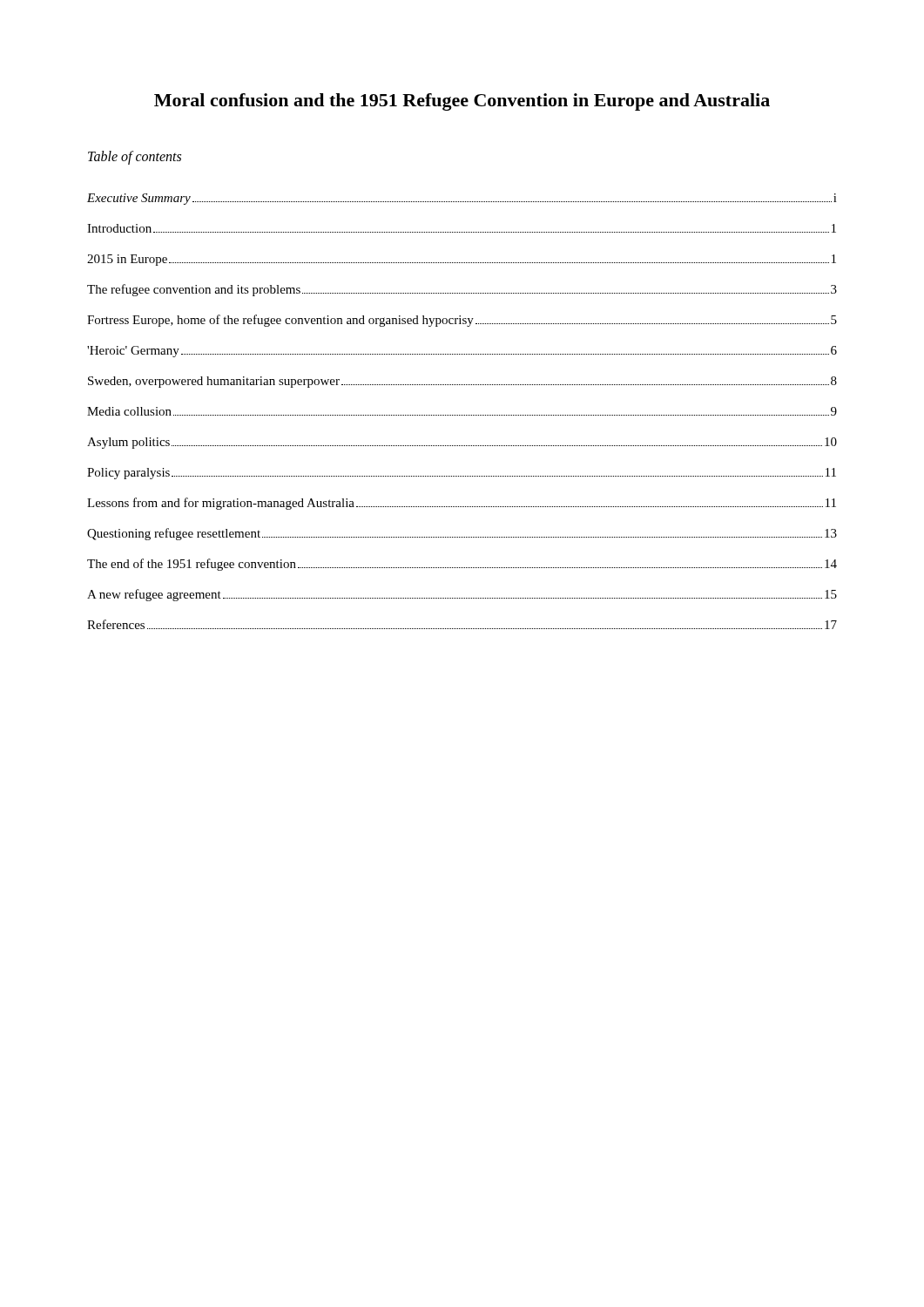
Task: Find the list item with the text "2015 in Europe 1"
Action: click(x=462, y=259)
